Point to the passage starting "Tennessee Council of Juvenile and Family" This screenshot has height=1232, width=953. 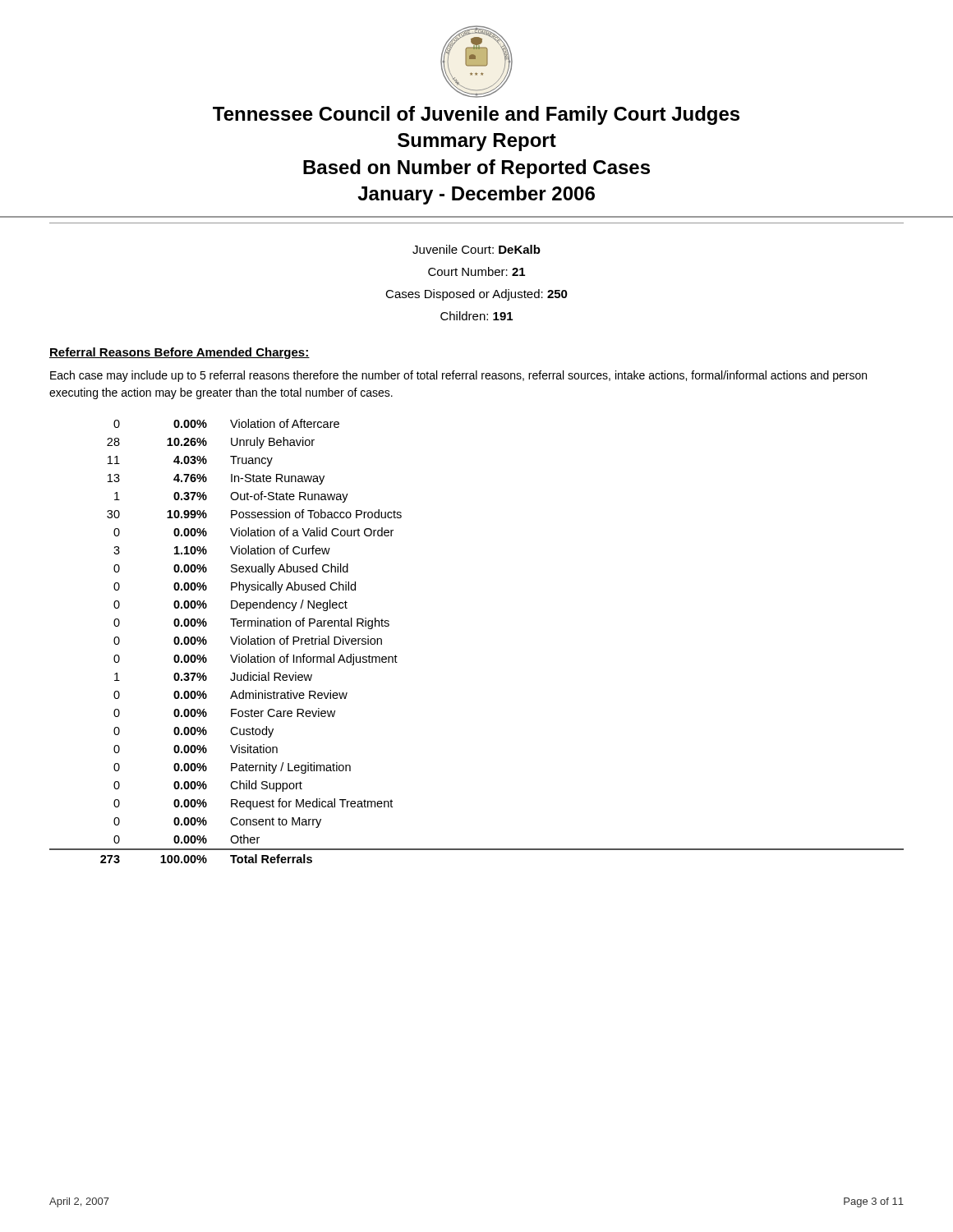pos(476,154)
